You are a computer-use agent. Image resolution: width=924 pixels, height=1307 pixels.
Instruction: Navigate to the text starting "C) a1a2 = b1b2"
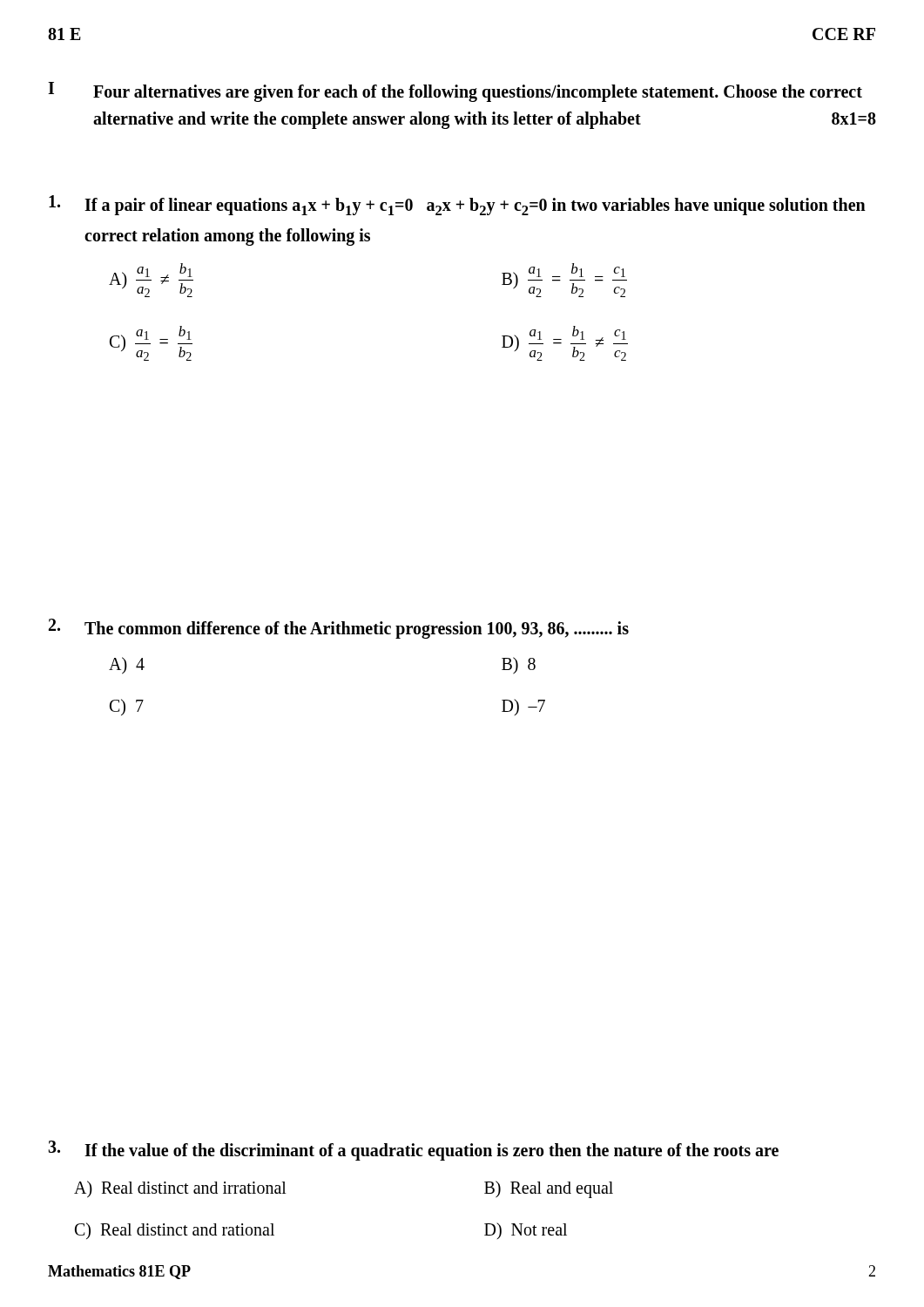click(x=151, y=343)
